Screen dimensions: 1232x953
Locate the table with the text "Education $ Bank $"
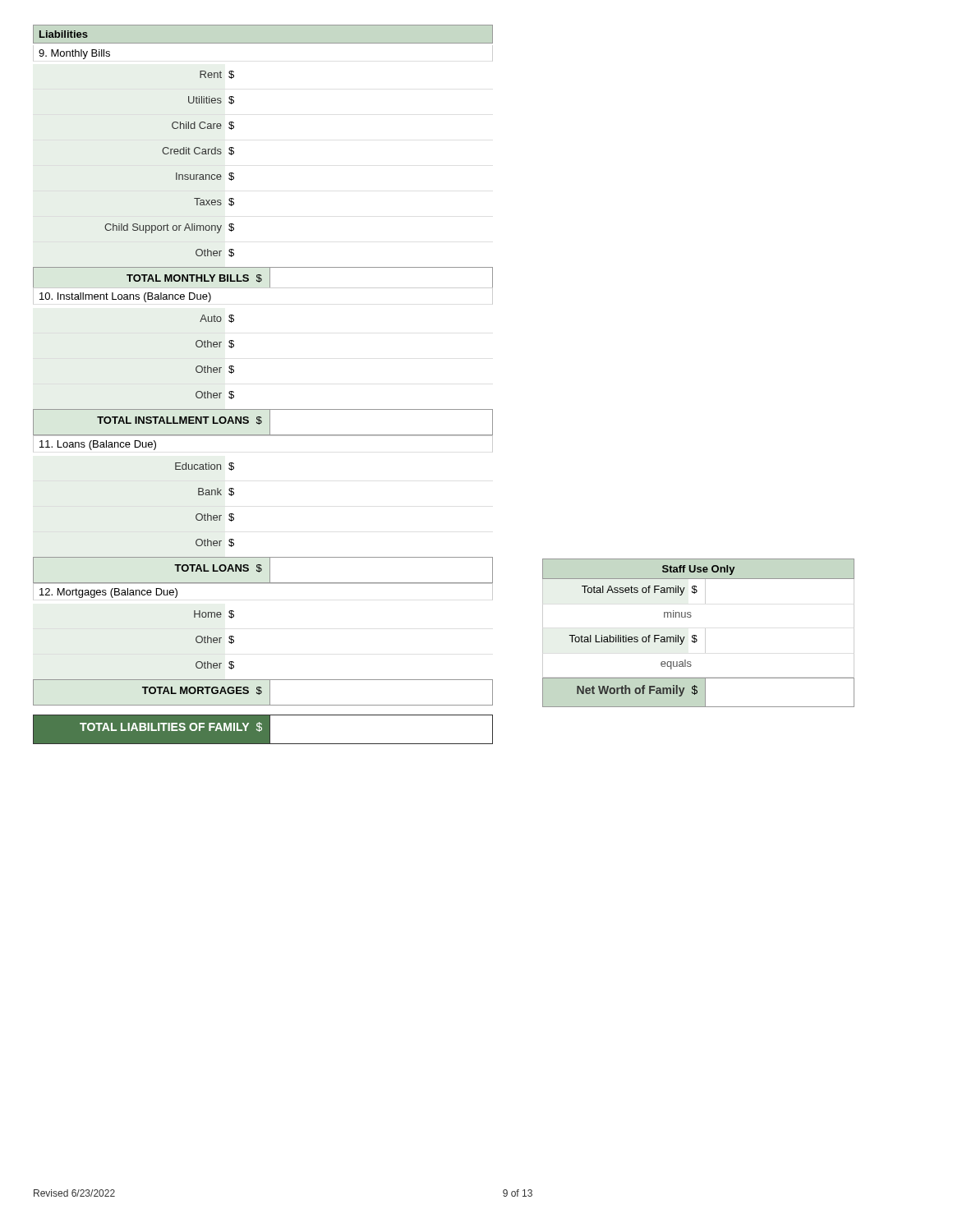263,519
